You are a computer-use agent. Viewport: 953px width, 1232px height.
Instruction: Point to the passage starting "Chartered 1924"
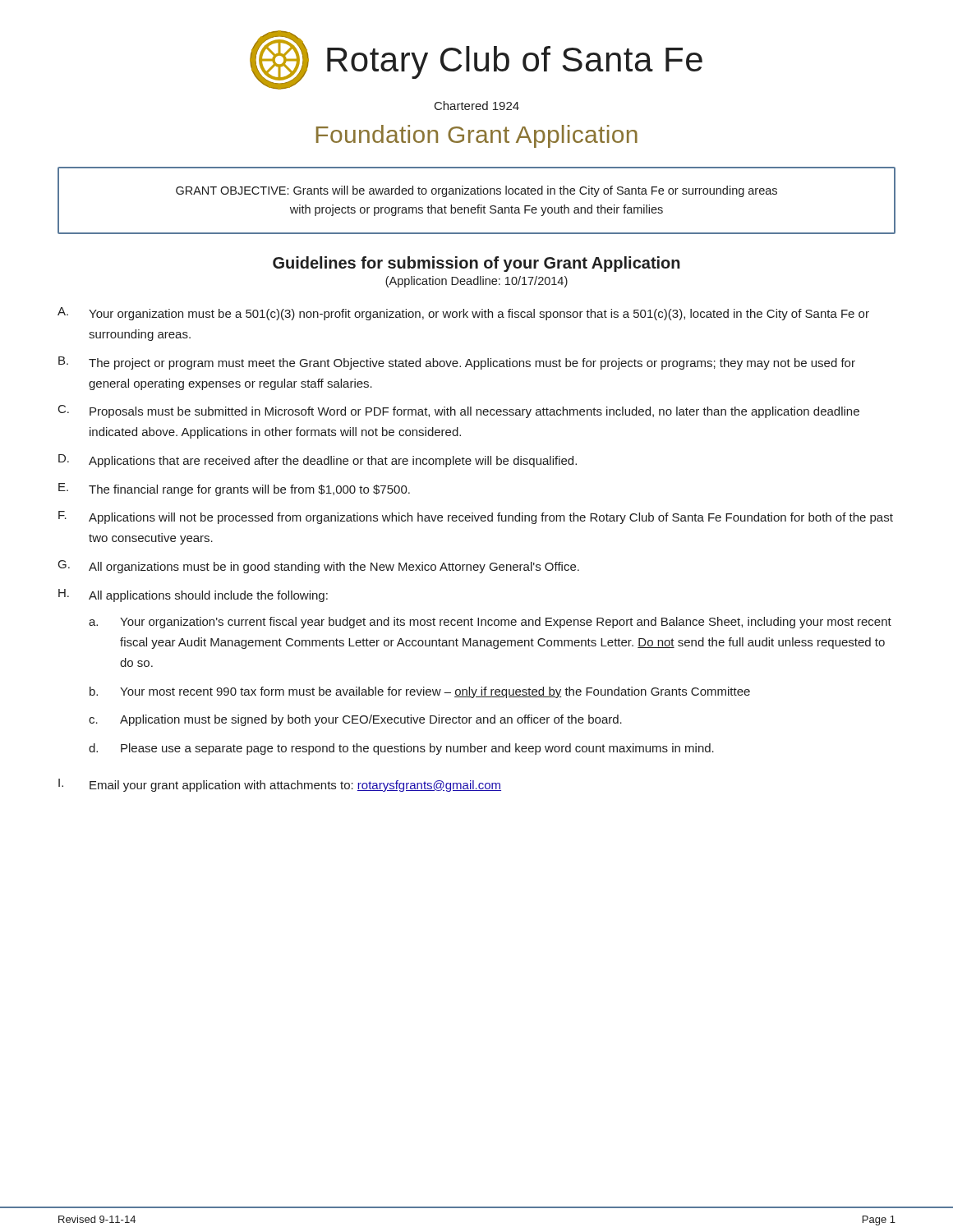coord(476,106)
